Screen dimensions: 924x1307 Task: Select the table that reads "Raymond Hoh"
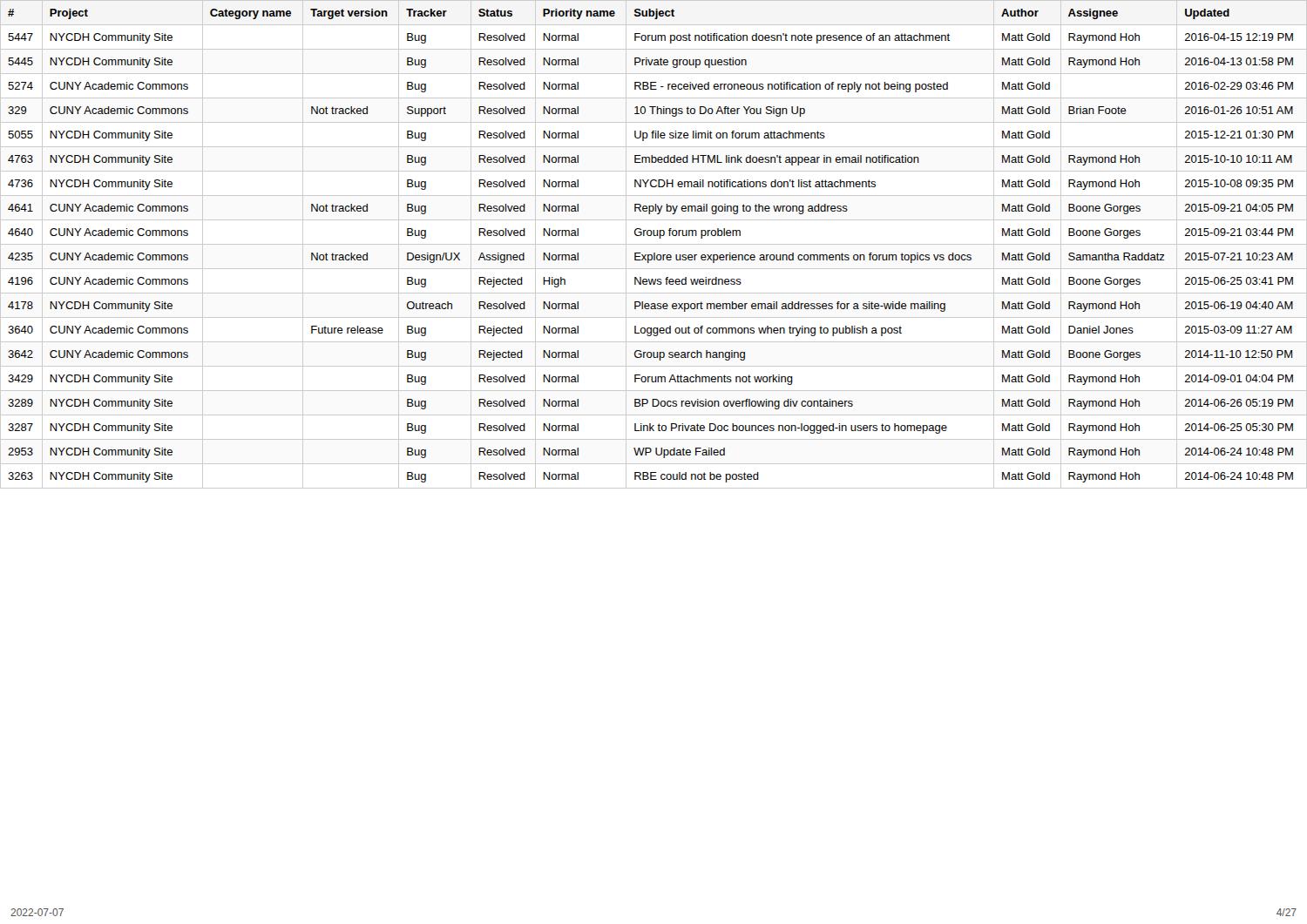coord(654,244)
